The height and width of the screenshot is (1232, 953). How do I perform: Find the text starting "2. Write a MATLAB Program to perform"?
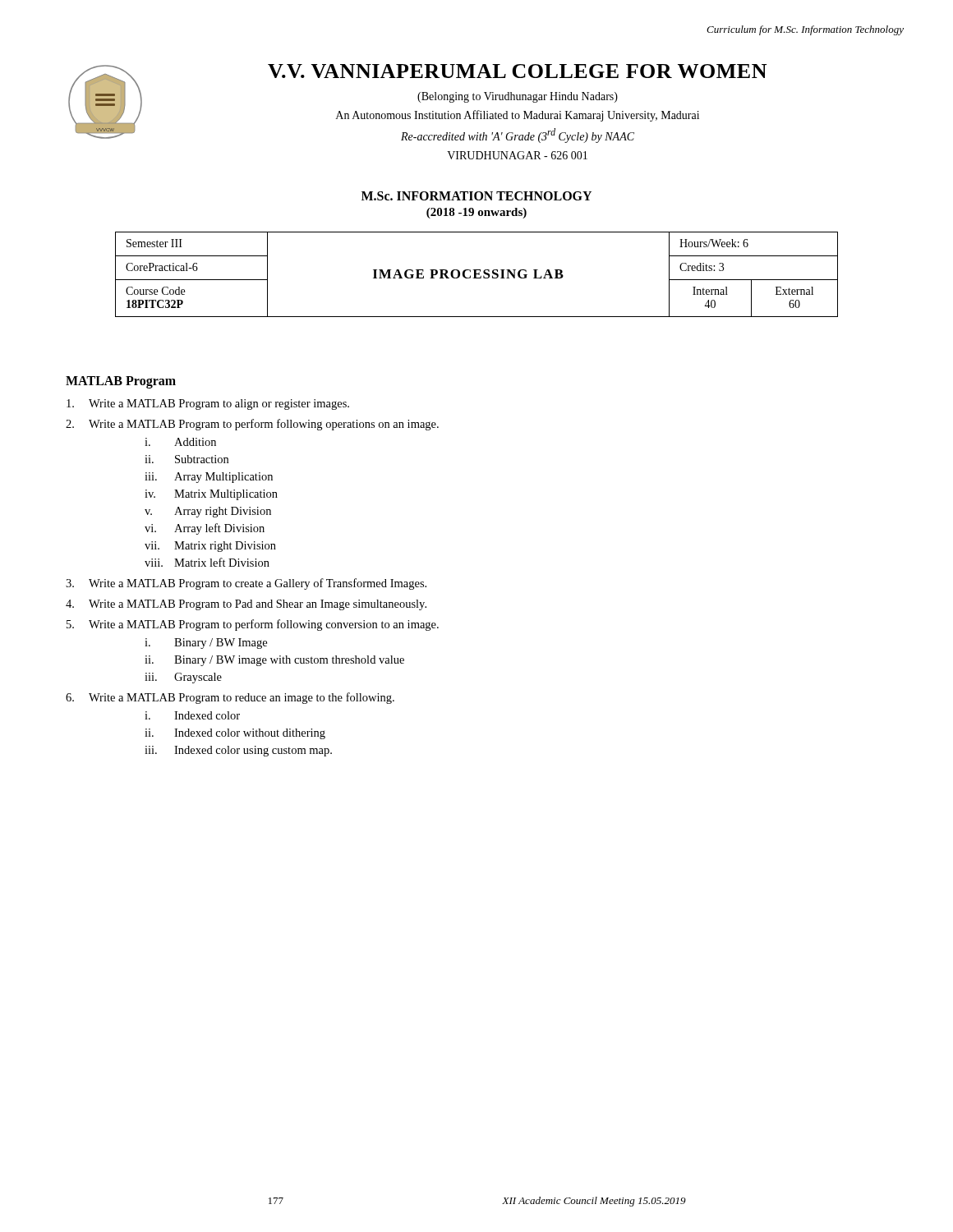pos(252,424)
